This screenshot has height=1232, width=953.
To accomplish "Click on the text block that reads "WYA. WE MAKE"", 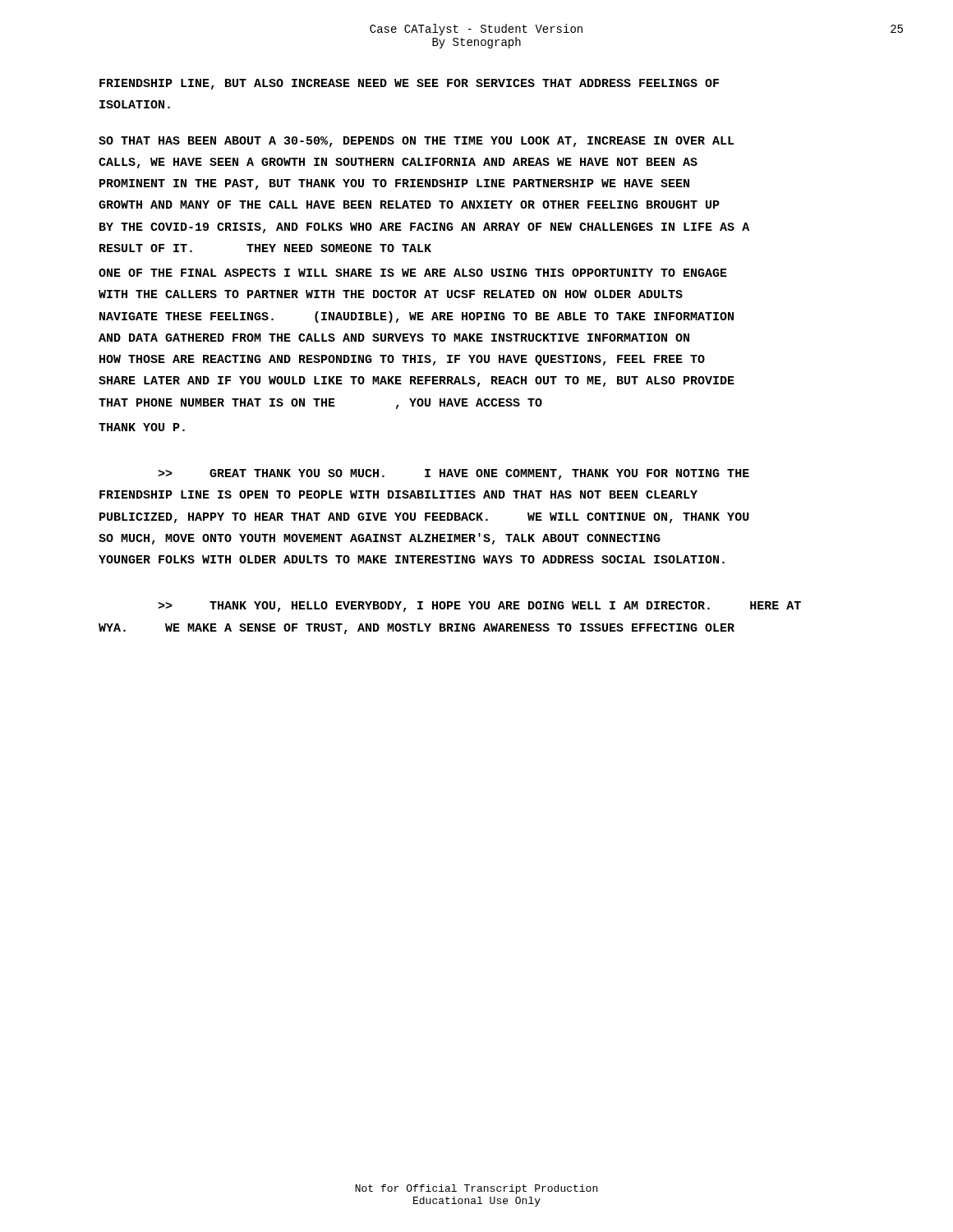I will point(417,628).
